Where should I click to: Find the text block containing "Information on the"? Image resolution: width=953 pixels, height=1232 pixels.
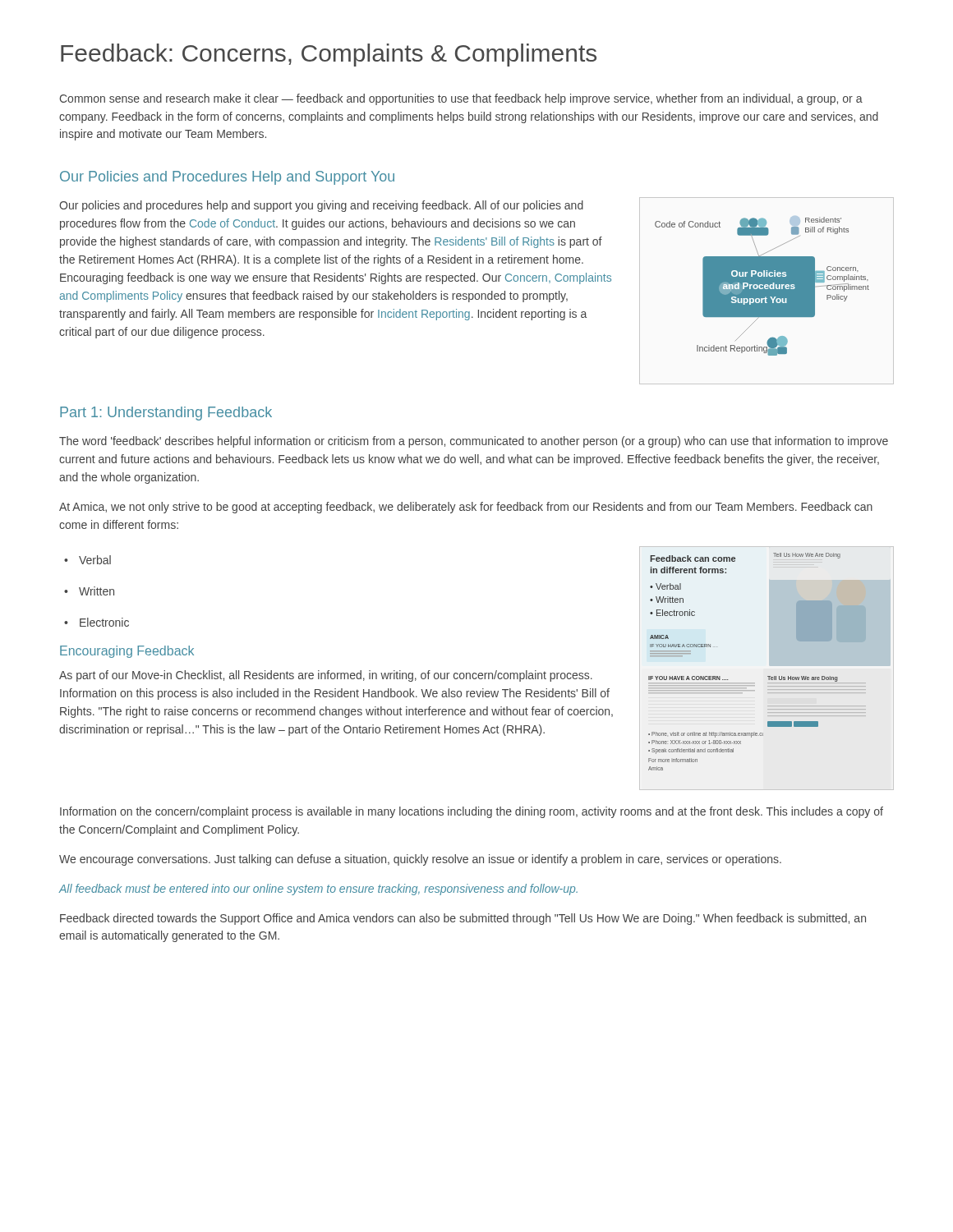coord(476,821)
